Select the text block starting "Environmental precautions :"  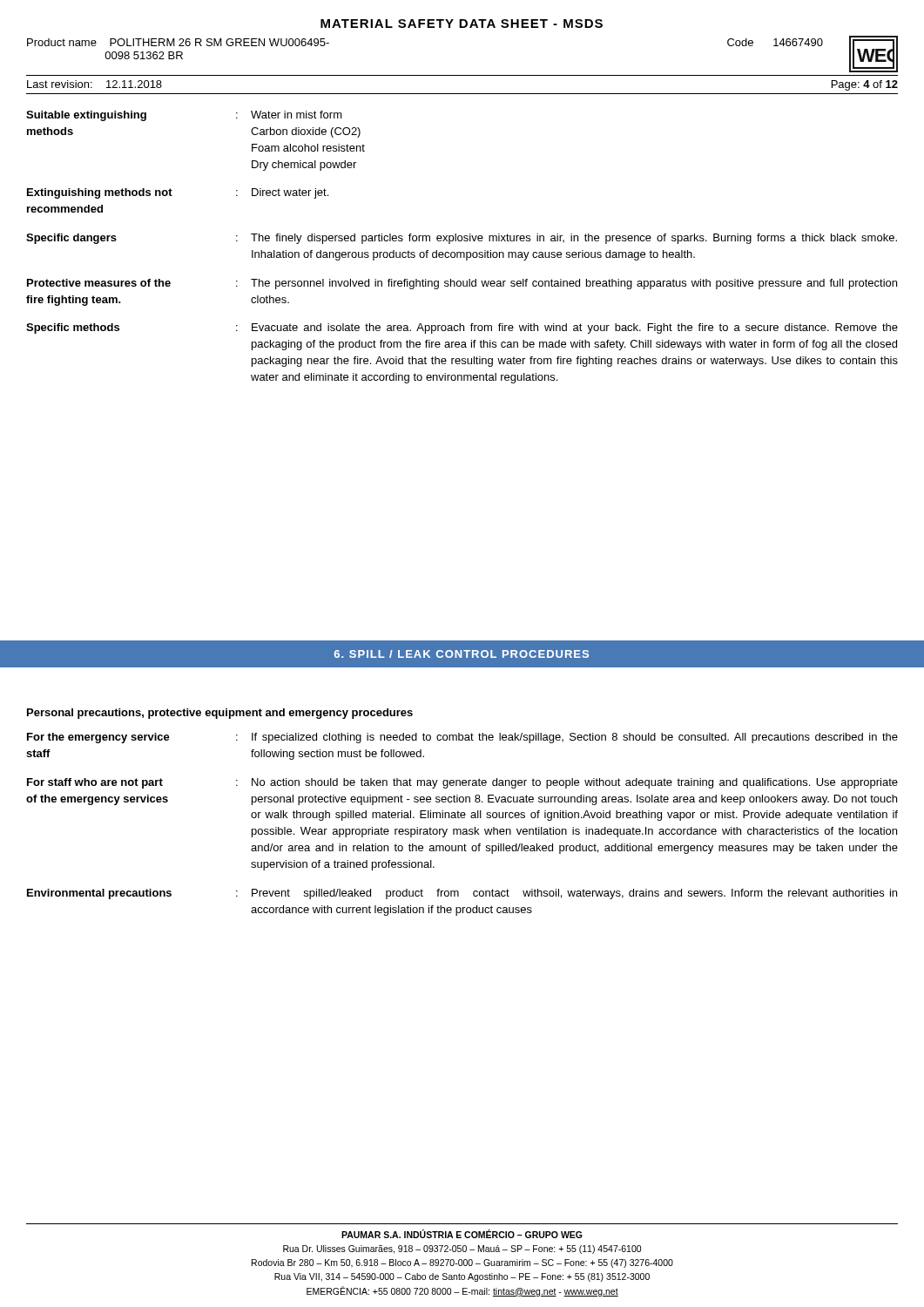tap(462, 902)
